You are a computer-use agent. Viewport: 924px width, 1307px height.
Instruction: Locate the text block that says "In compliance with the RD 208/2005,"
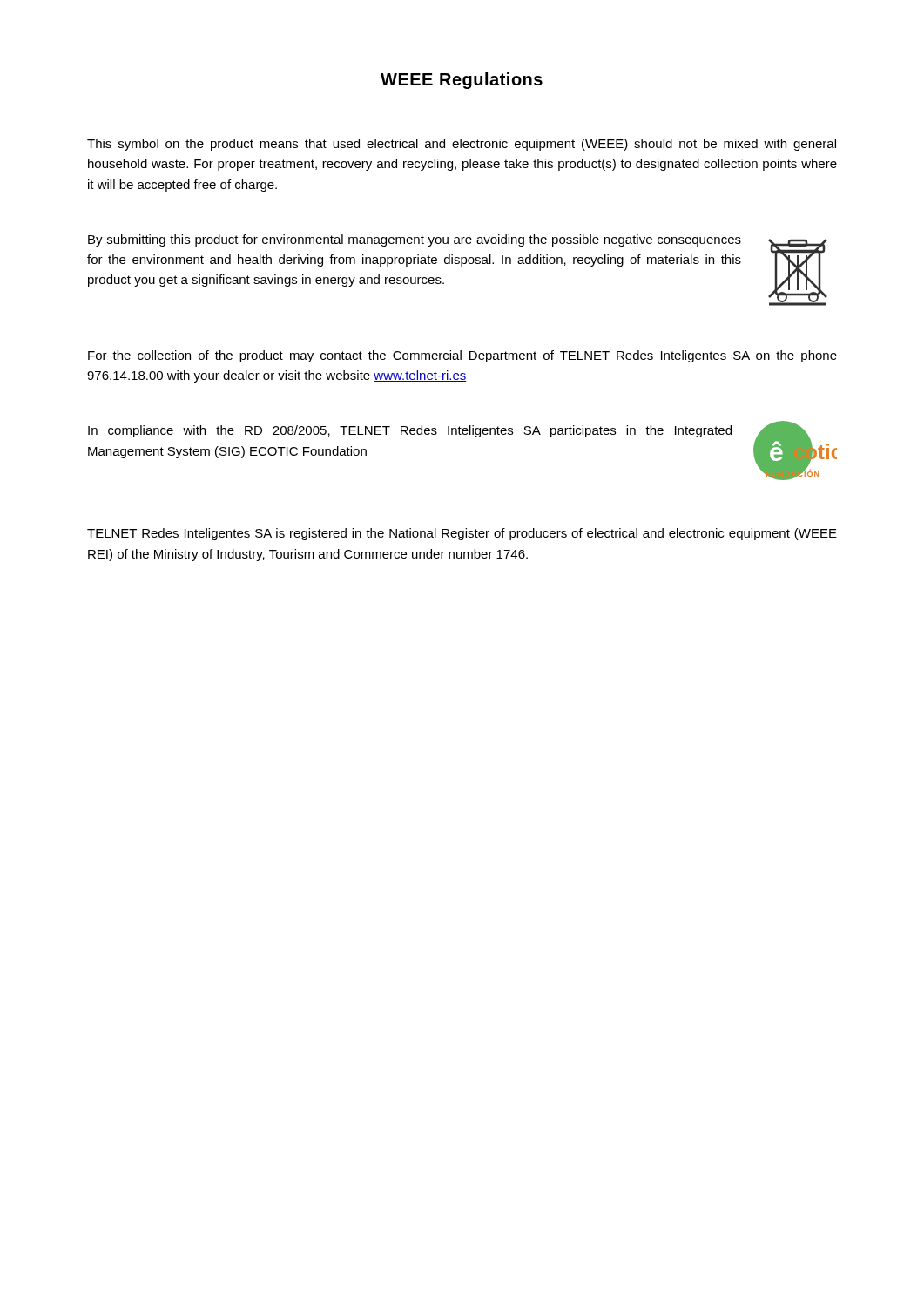(x=410, y=440)
